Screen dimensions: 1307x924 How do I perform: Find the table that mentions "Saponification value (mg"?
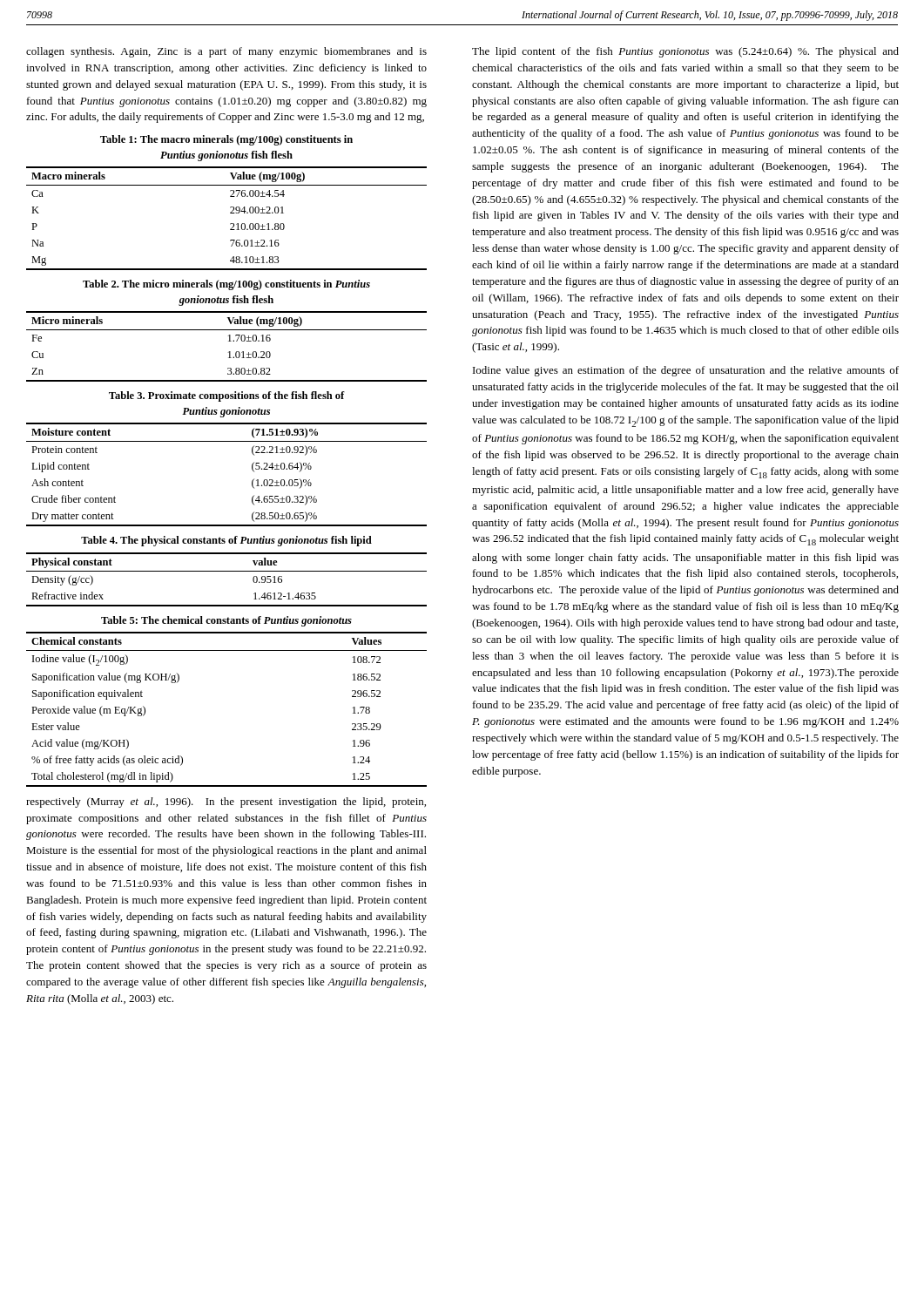coord(226,709)
